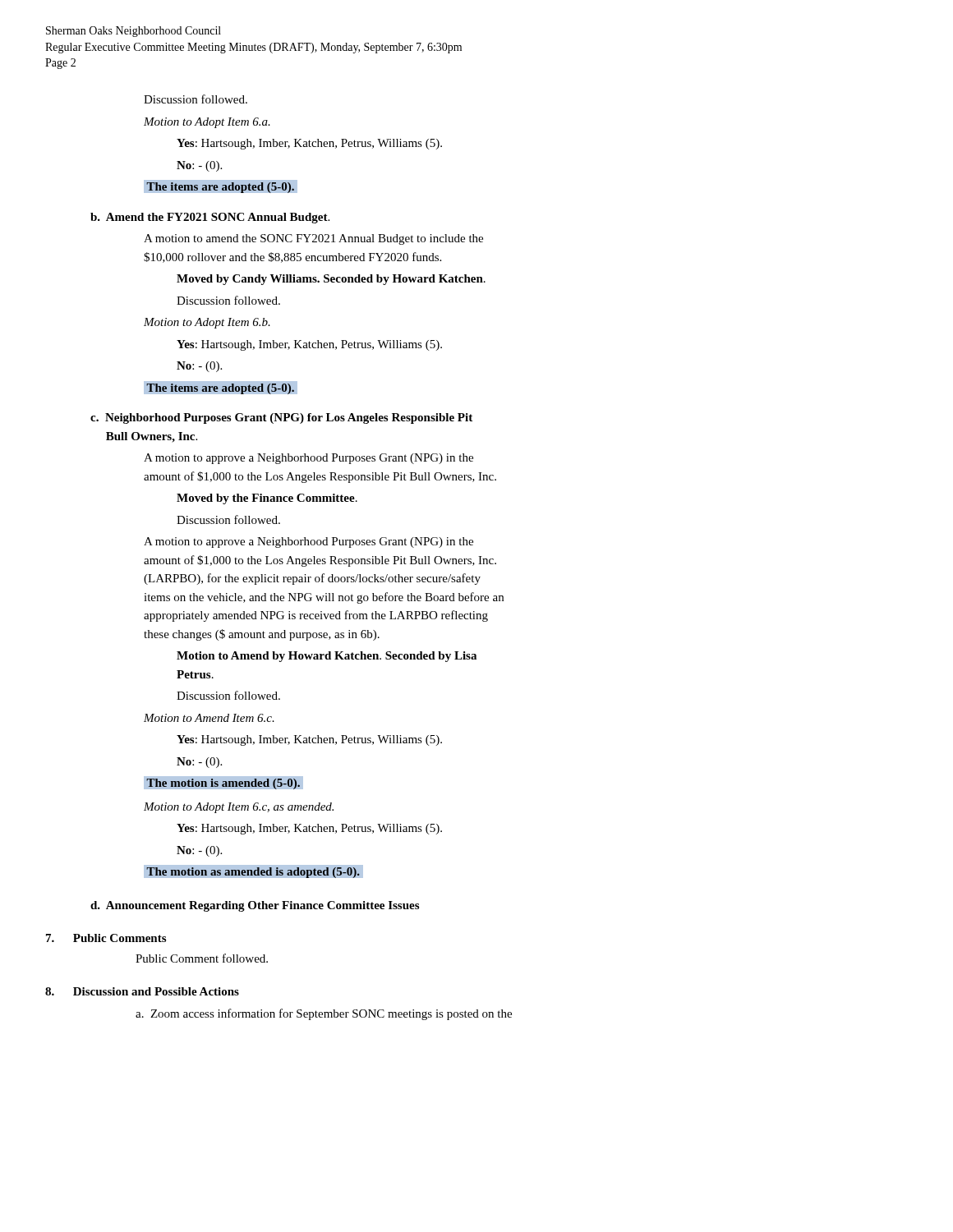Viewport: 953px width, 1232px height.
Task: Find the text starting "c. Neighborhood Purposes Grant (NPG) for Los Angeles"
Action: coord(281,426)
